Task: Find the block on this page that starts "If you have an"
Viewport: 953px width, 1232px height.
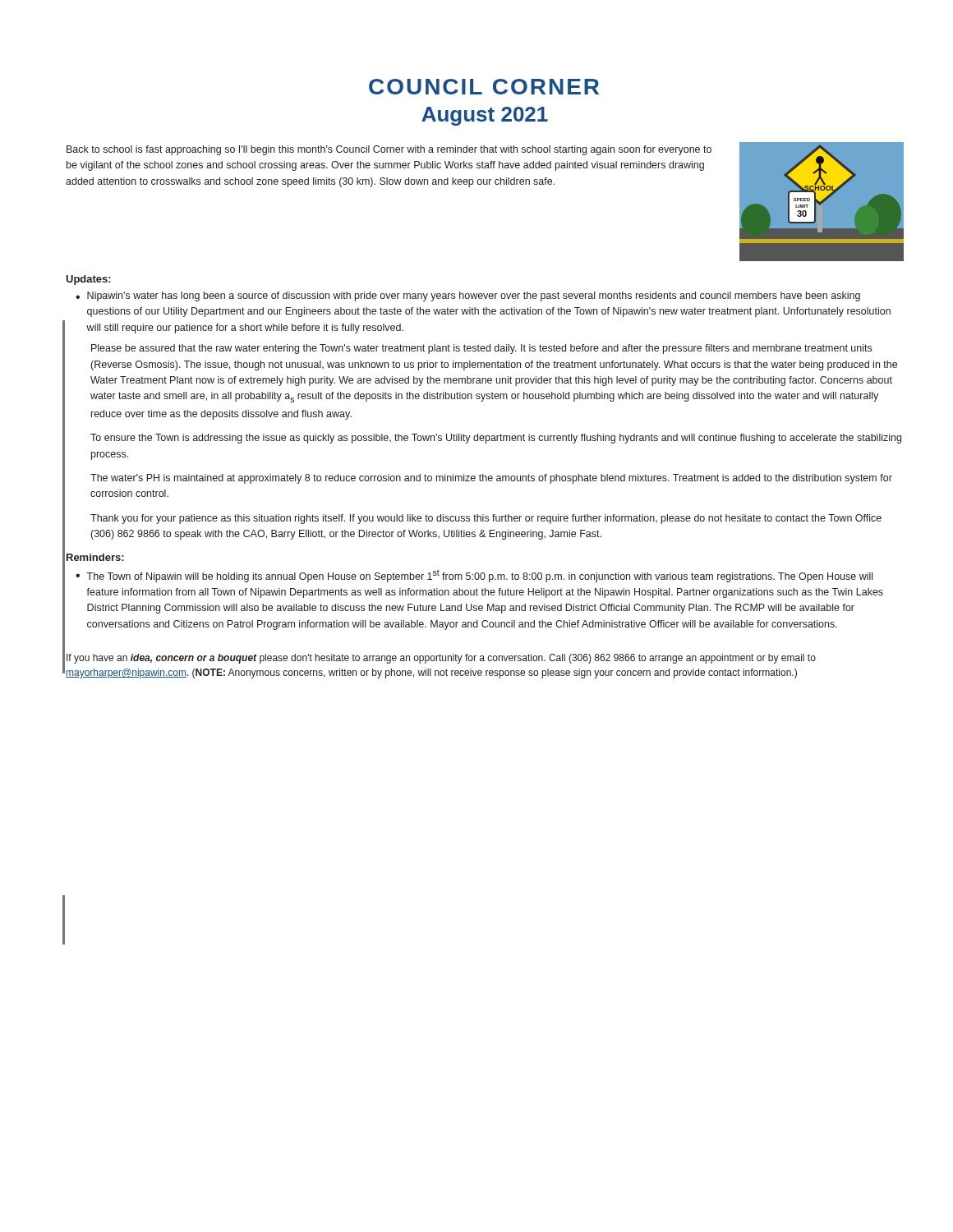Action: (441, 665)
